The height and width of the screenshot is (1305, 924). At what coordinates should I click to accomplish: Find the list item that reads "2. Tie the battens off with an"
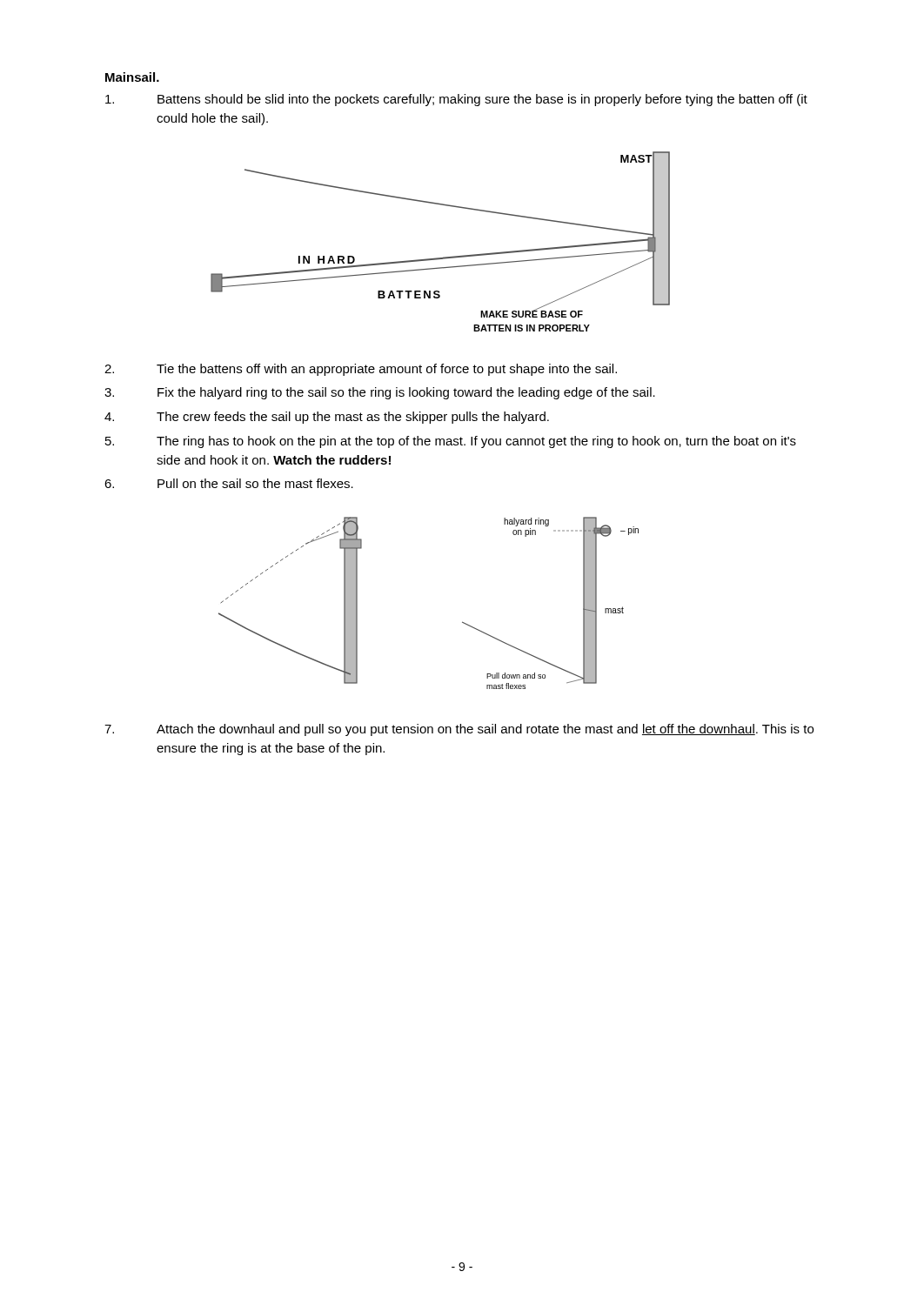[462, 368]
